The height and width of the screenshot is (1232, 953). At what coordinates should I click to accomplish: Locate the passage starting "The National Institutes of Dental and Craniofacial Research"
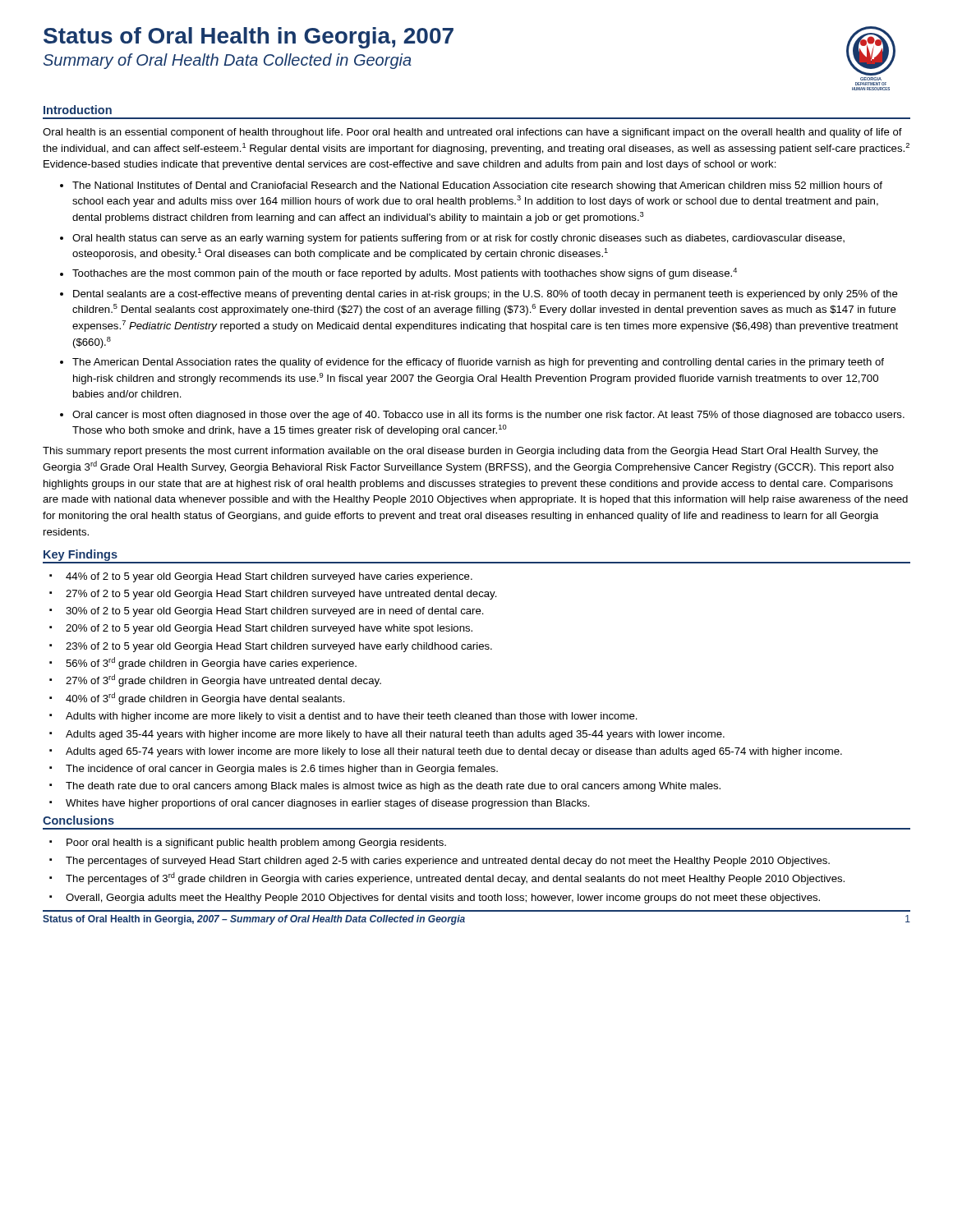(x=477, y=201)
